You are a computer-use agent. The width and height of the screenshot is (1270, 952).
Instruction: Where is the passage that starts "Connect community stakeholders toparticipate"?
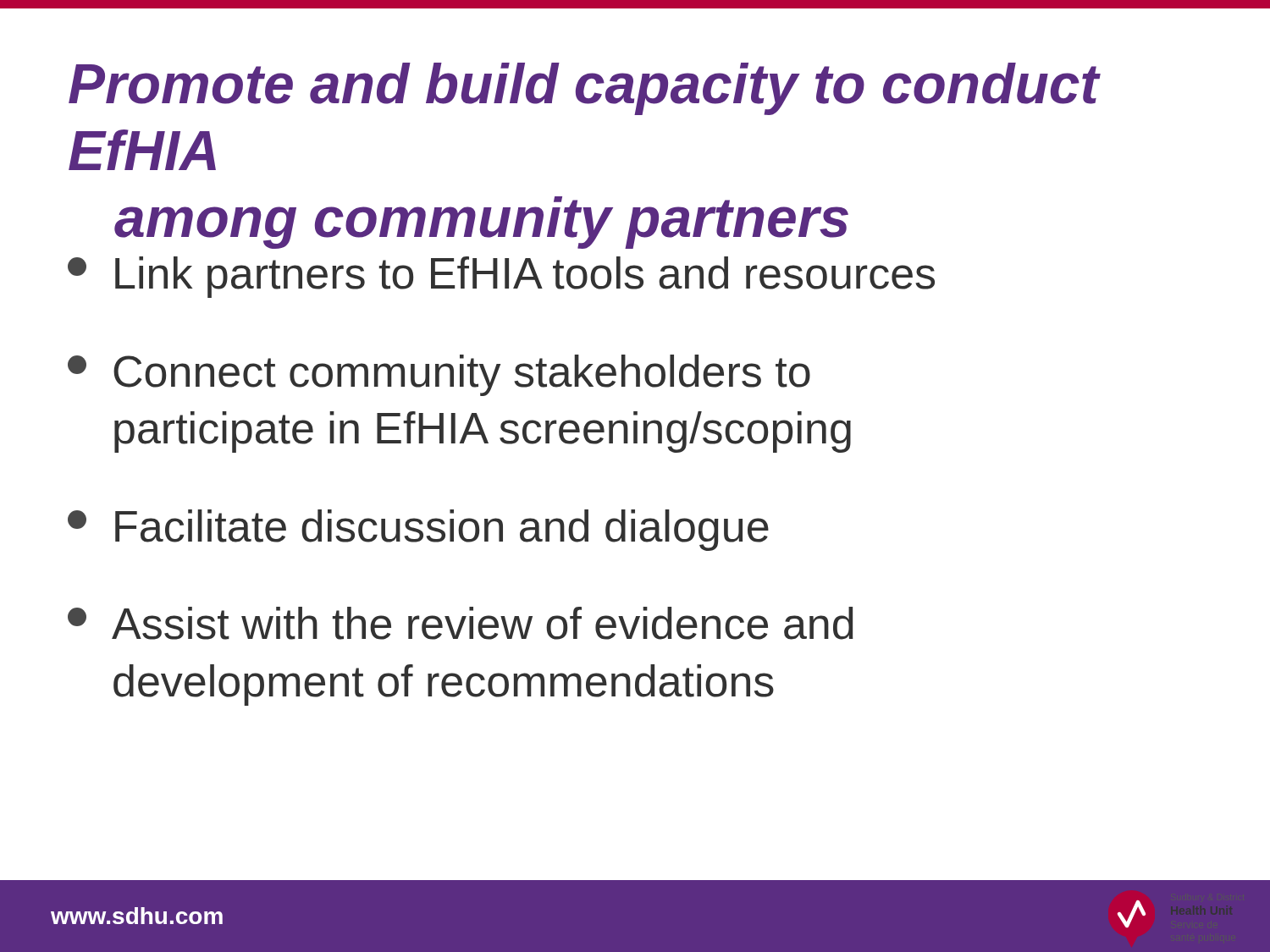(461, 400)
